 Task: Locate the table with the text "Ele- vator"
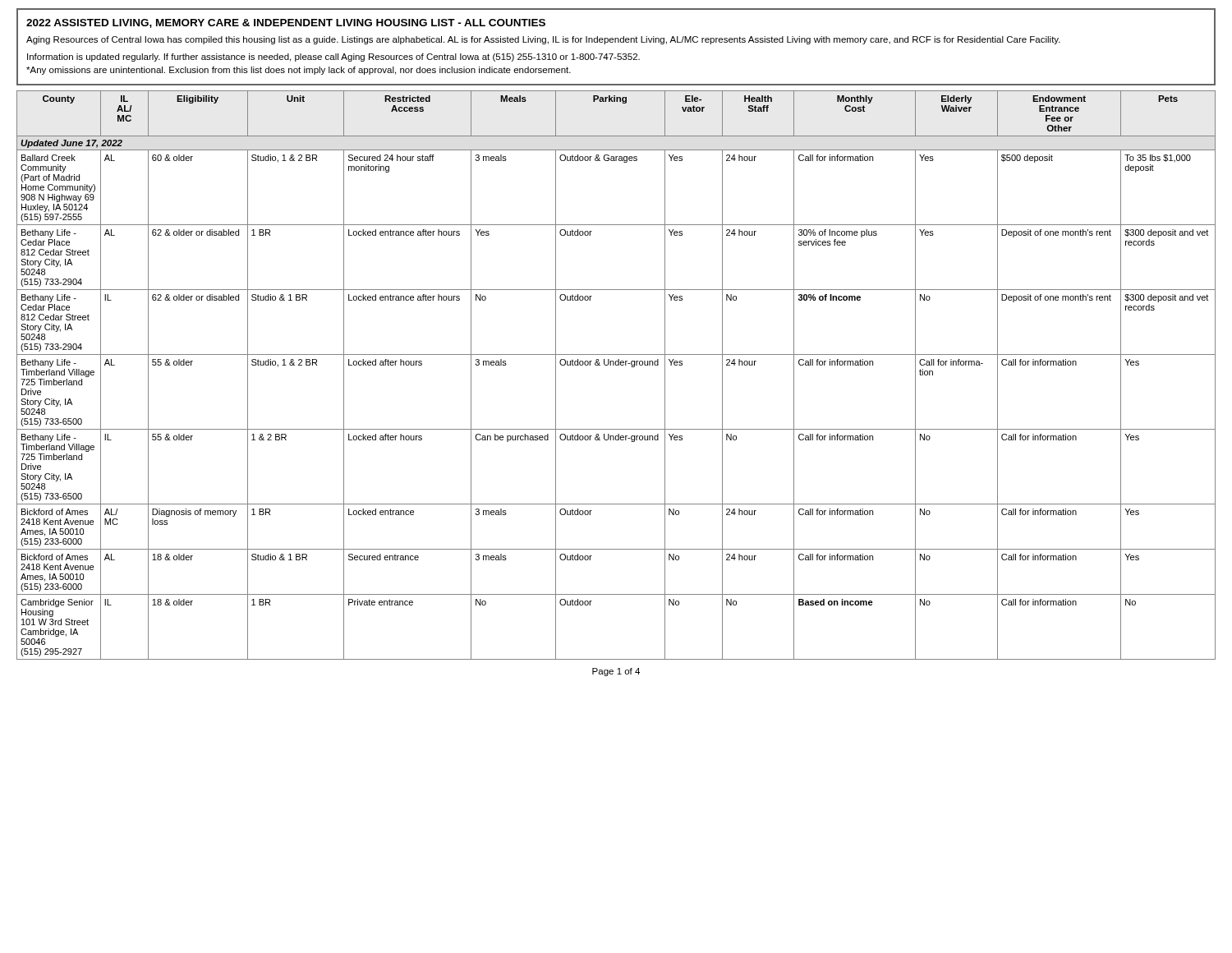tap(616, 375)
